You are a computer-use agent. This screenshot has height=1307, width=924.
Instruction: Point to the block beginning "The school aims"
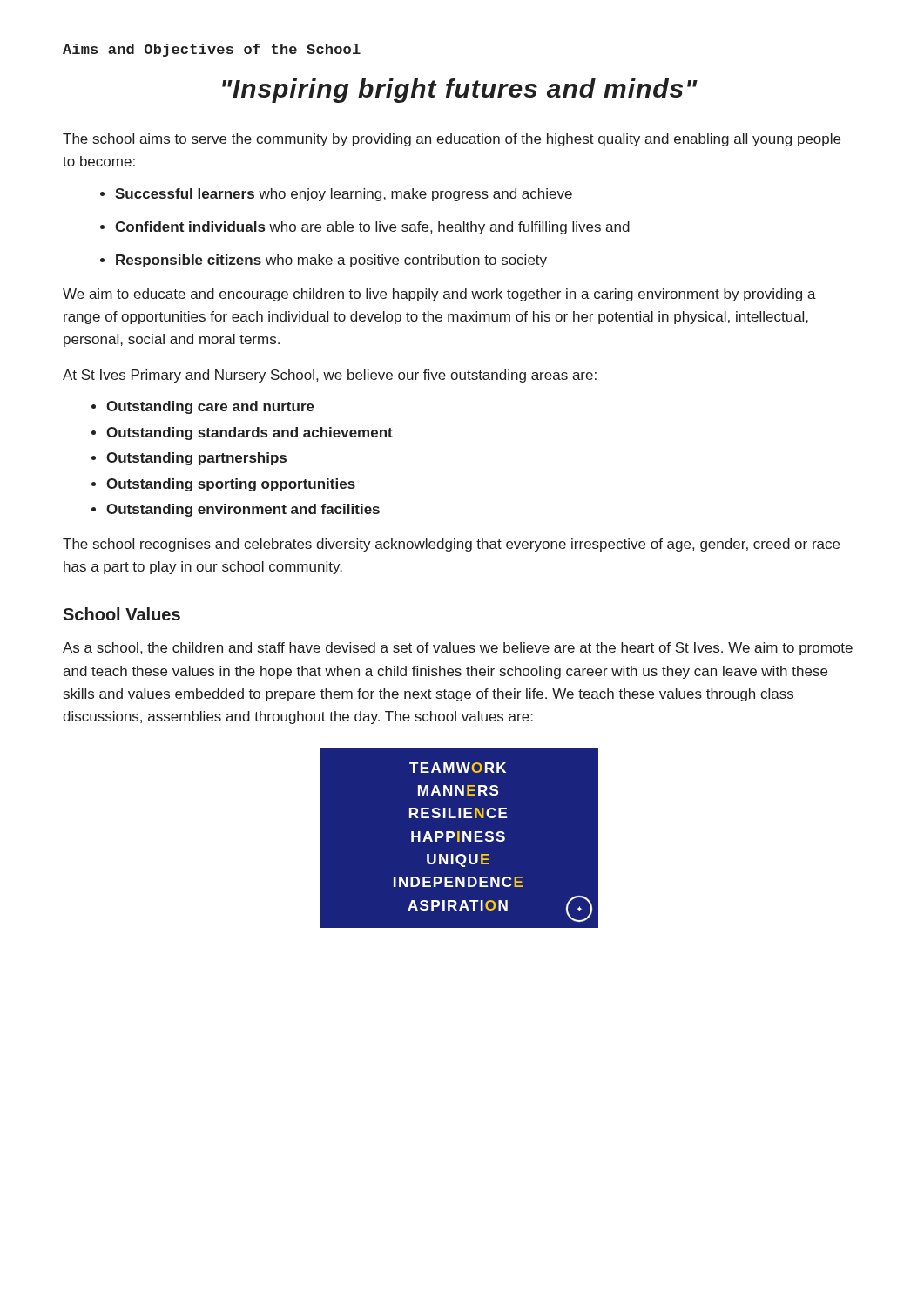(x=452, y=150)
